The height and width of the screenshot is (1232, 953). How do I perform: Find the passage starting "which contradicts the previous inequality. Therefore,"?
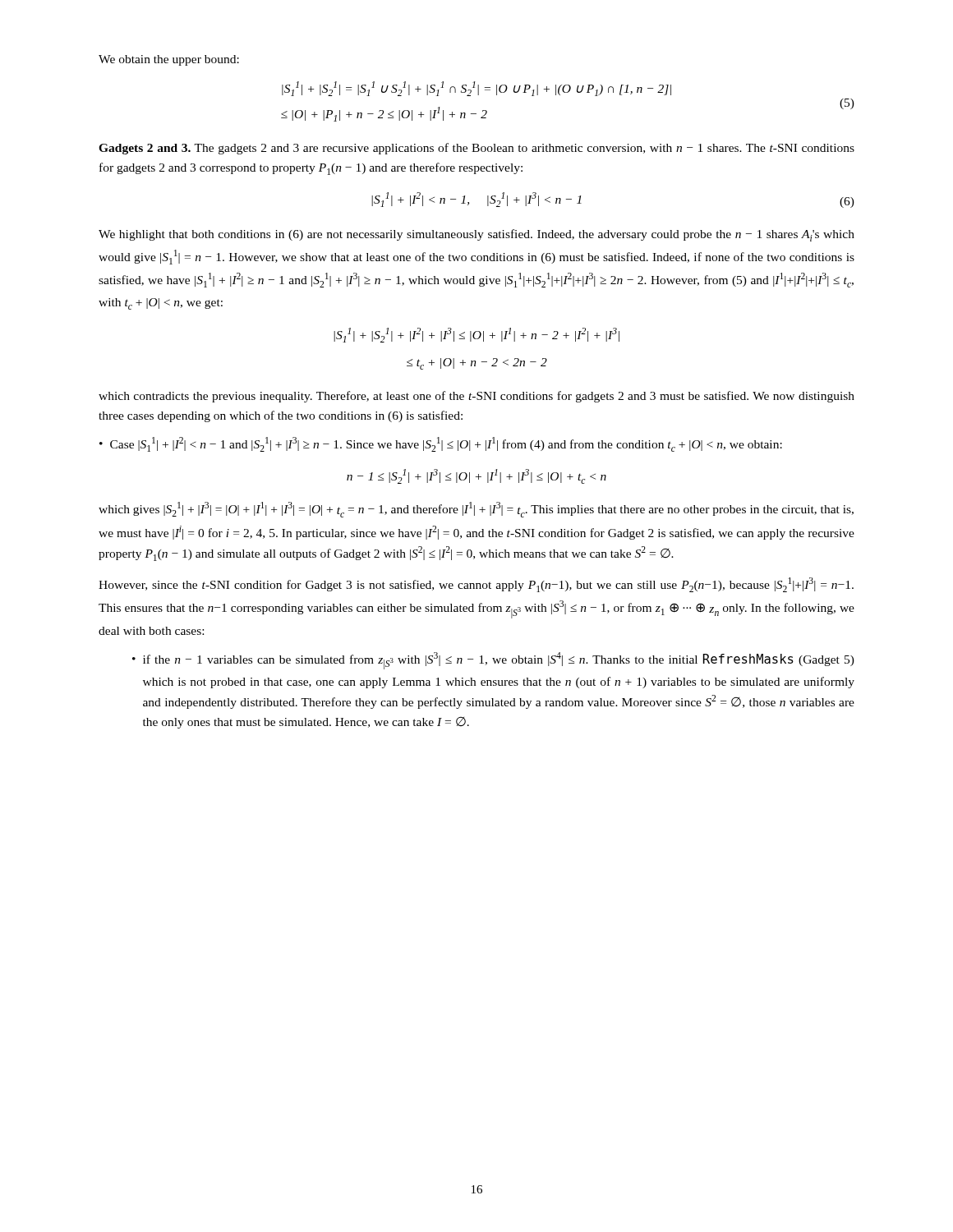click(476, 406)
